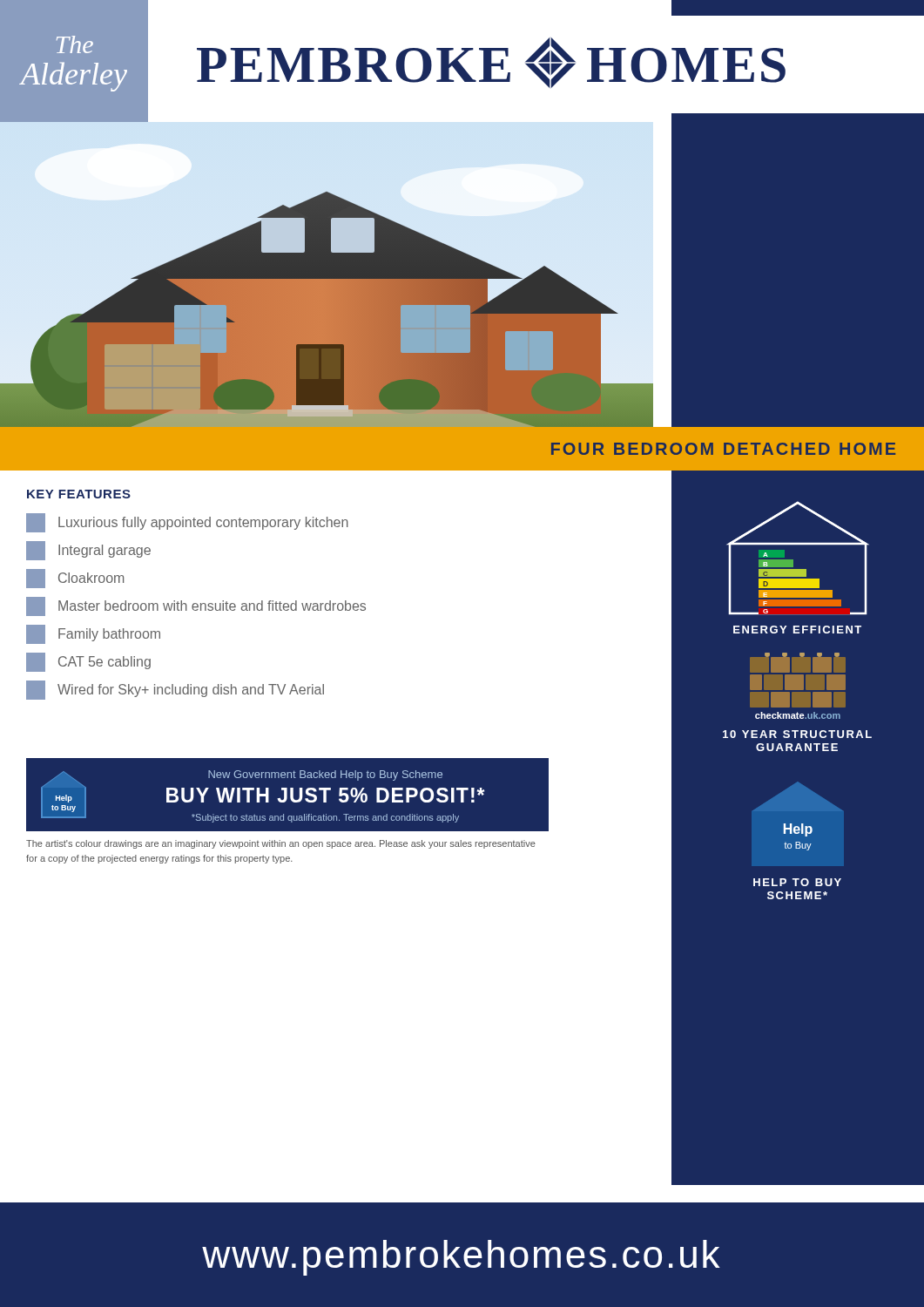Screen dimensions: 1307x924
Task: Find the region starting "HELP TO BUYSCHEME*"
Action: pos(798,889)
